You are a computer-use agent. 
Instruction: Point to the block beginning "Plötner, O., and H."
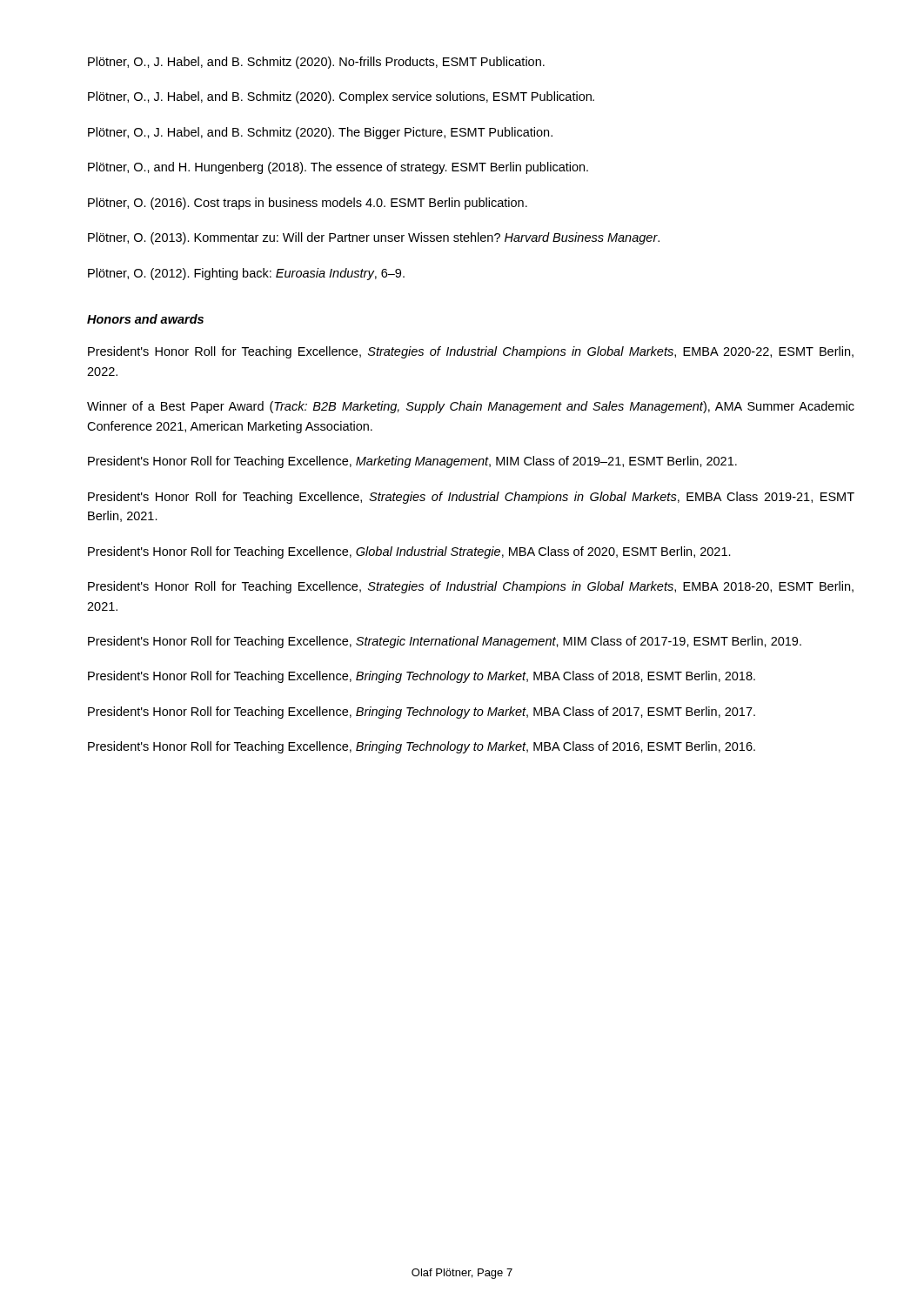pos(338,167)
